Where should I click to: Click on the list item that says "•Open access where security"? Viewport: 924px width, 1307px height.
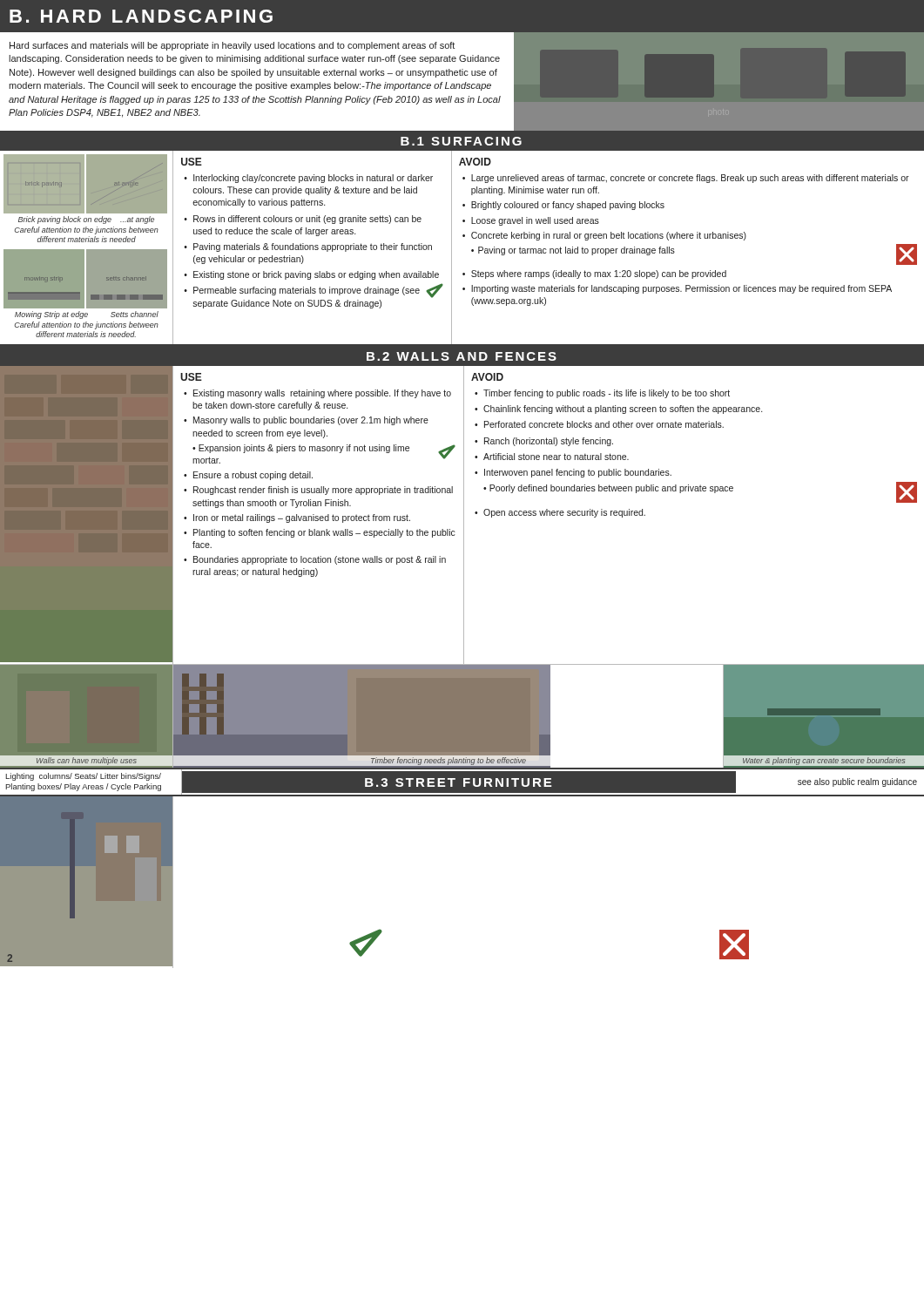[x=565, y=513]
